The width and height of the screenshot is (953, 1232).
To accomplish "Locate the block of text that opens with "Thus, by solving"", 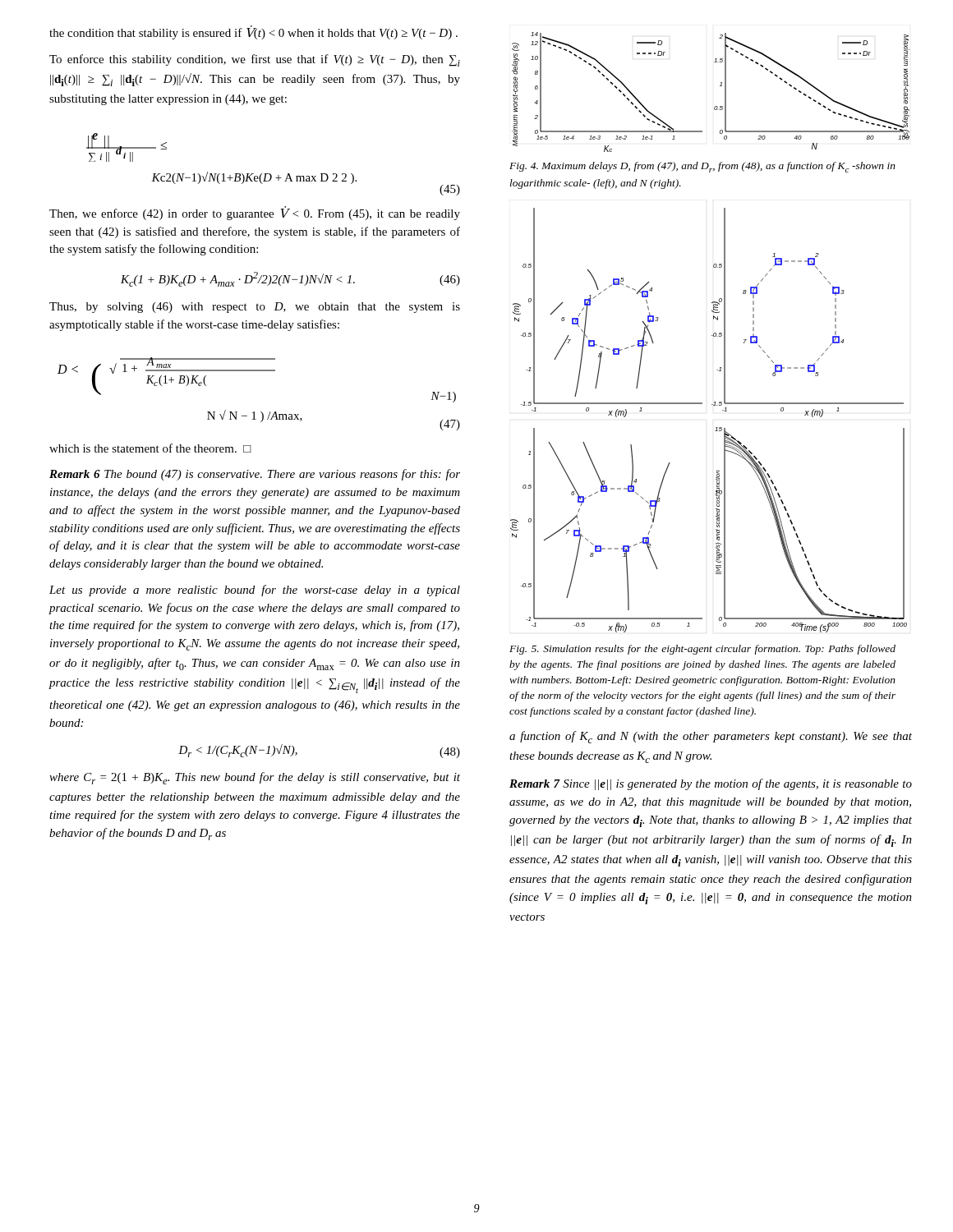I will pyautogui.click(x=255, y=315).
